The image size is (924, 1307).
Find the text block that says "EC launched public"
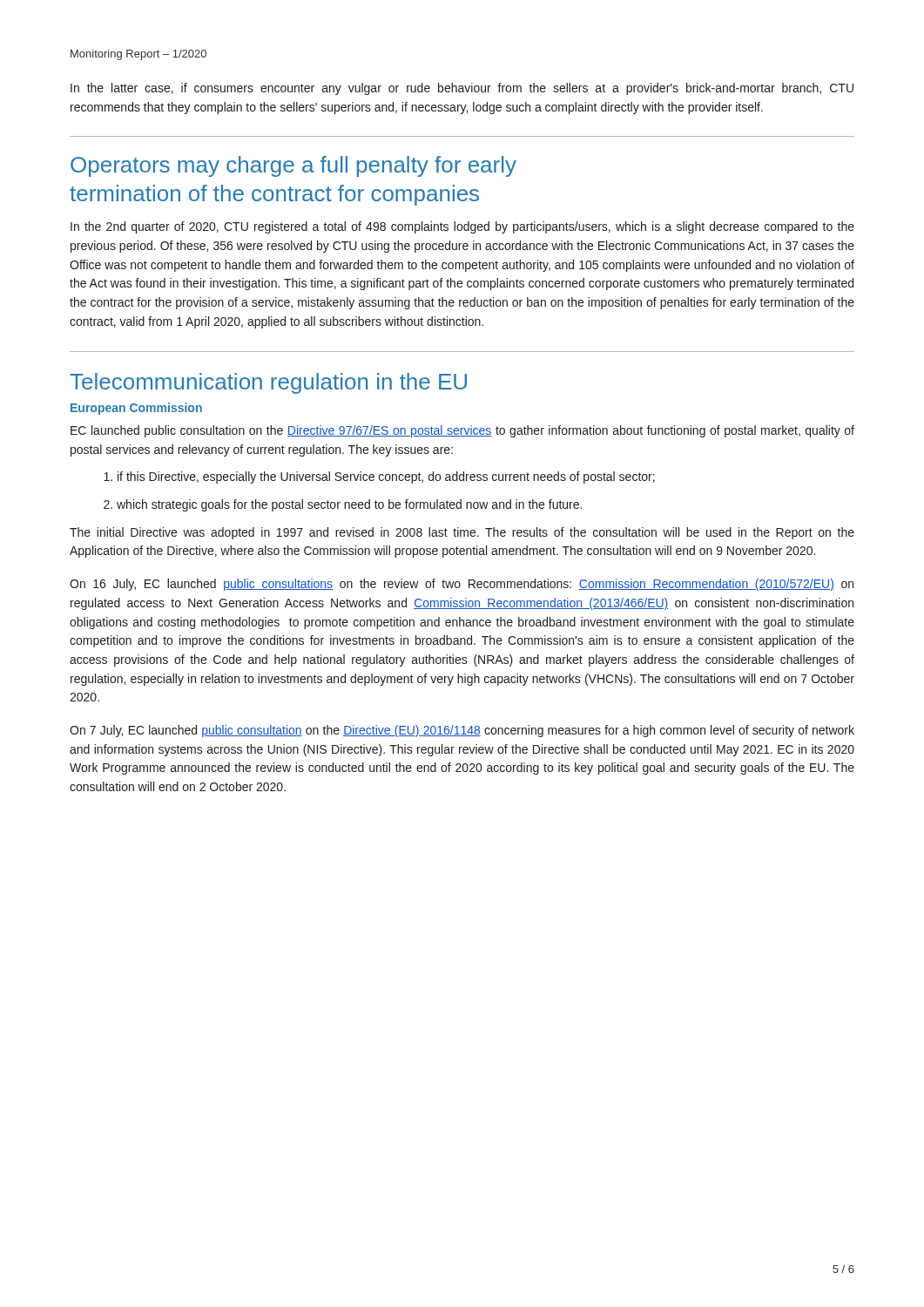pos(462,440)
